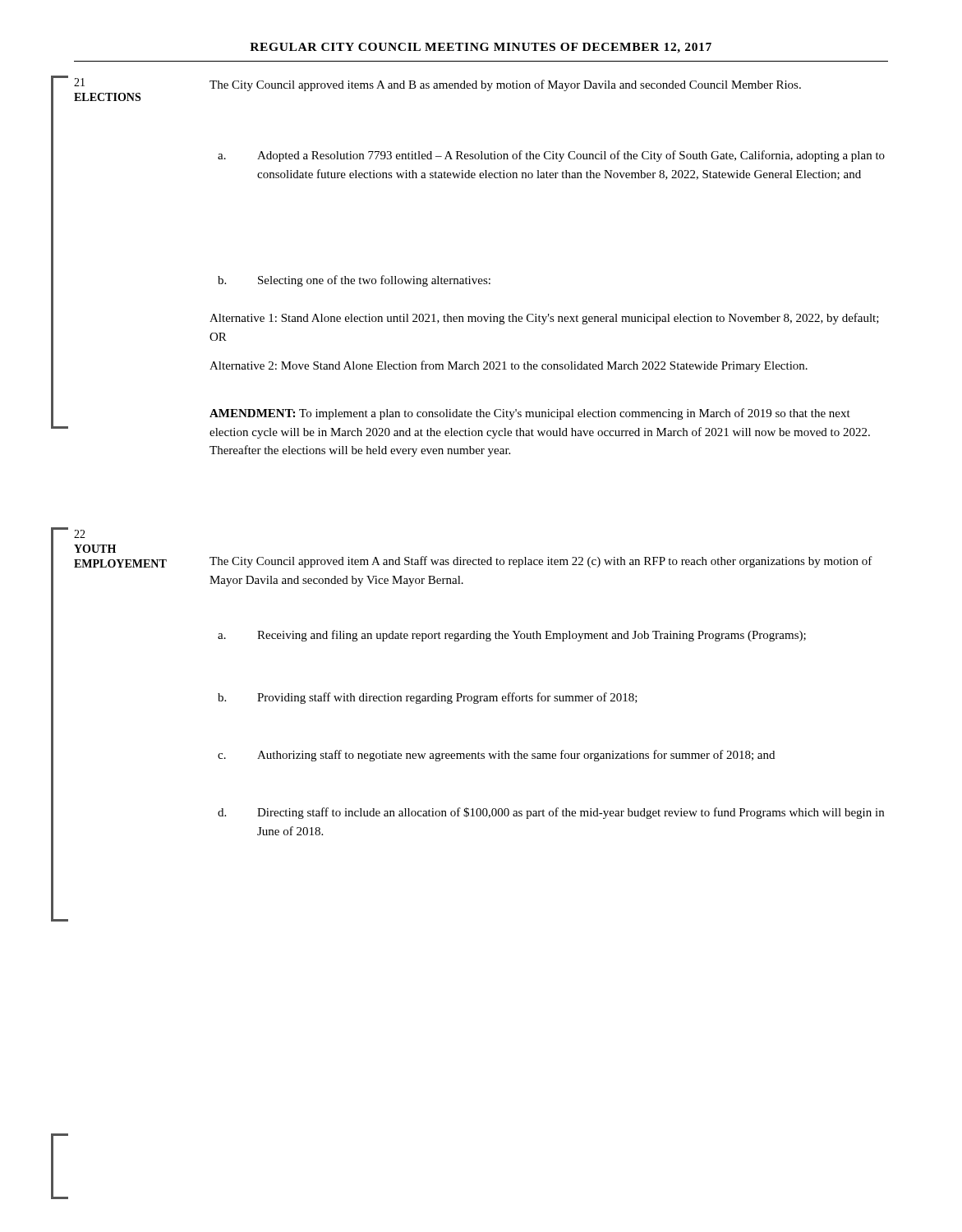Find the region starting "Alternative 2: Move"

(x=509, y=365)
